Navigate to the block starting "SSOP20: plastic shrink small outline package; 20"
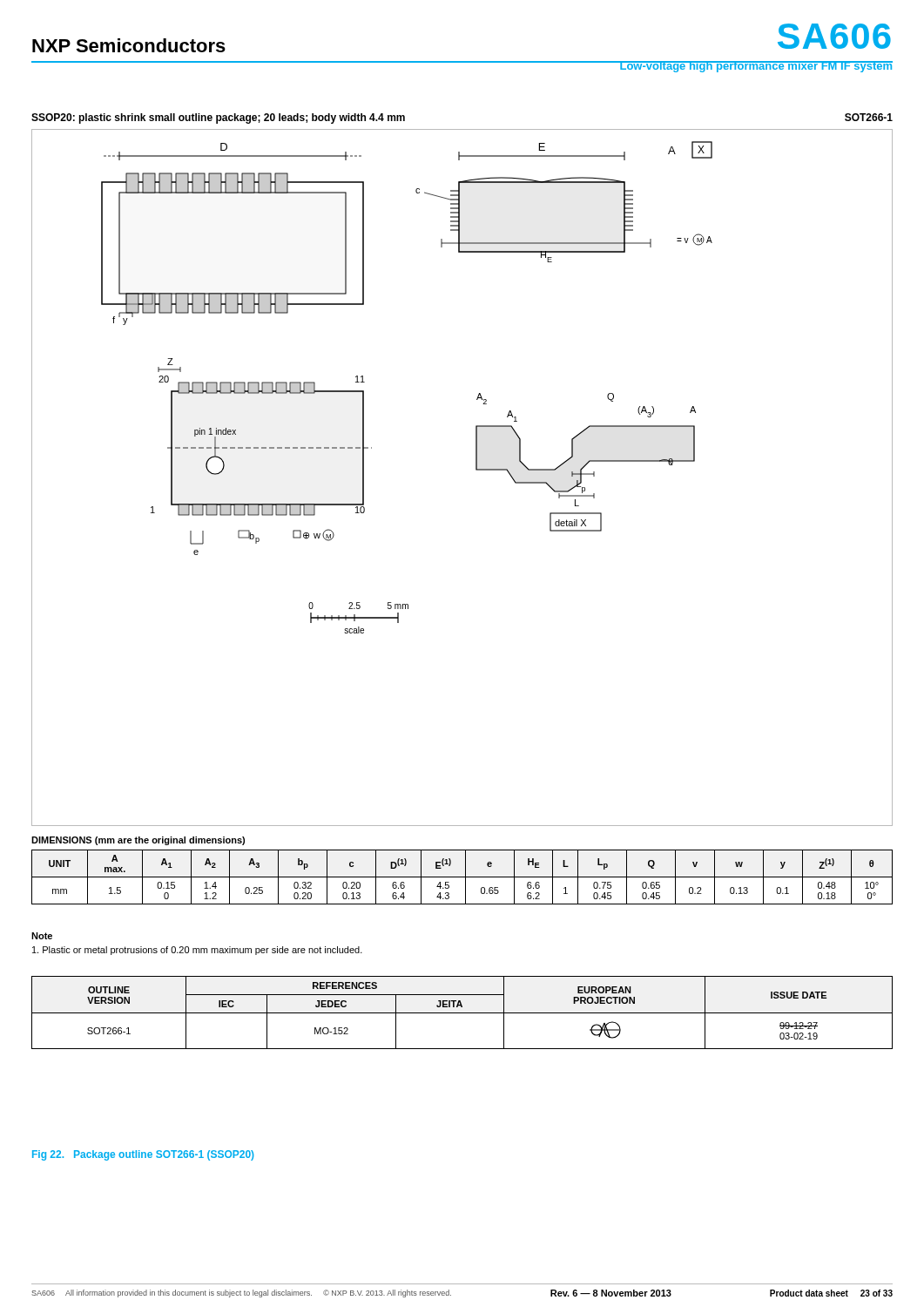 pyautogui.click(x=462, y=118)
